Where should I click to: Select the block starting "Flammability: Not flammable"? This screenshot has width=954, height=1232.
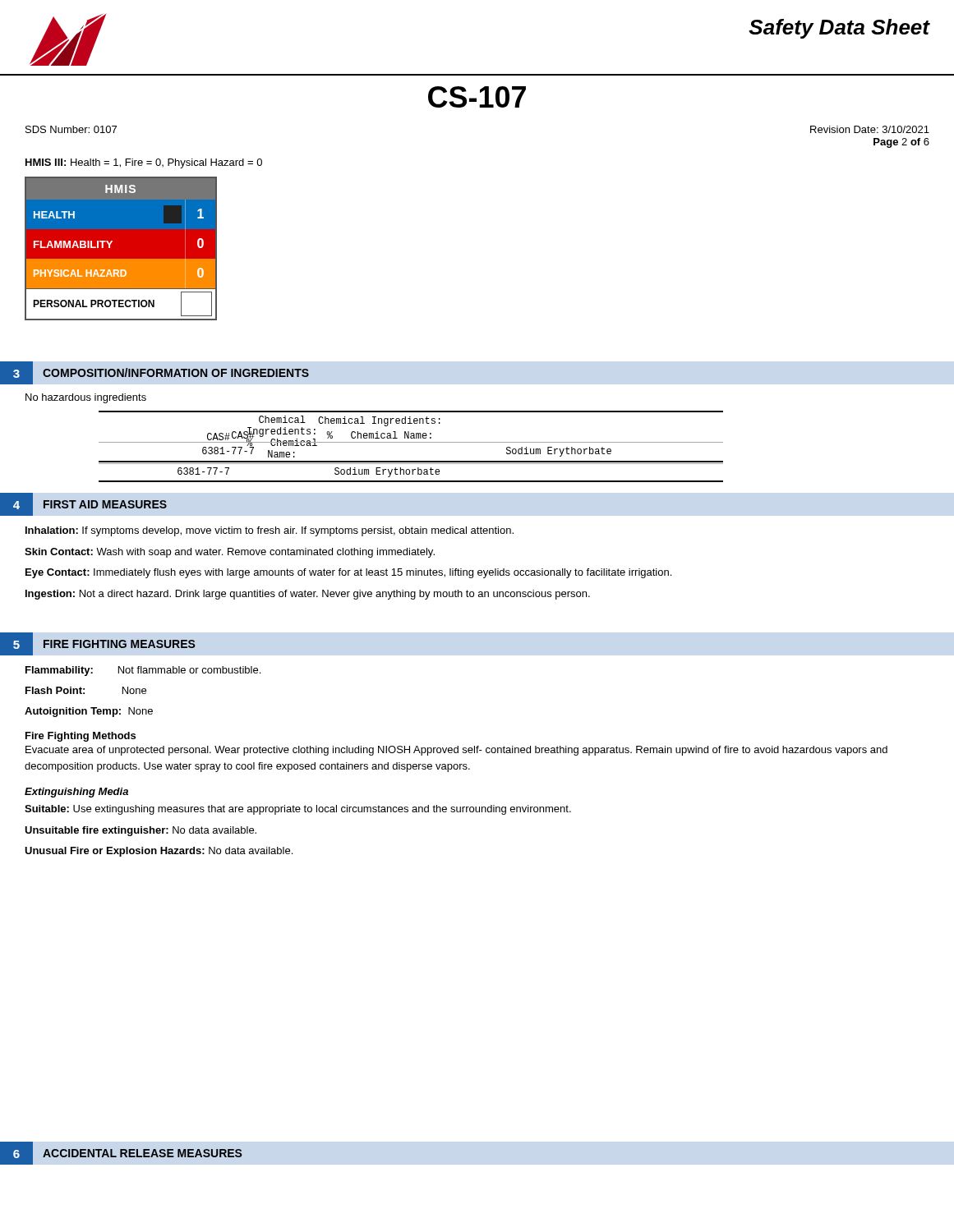143,670
